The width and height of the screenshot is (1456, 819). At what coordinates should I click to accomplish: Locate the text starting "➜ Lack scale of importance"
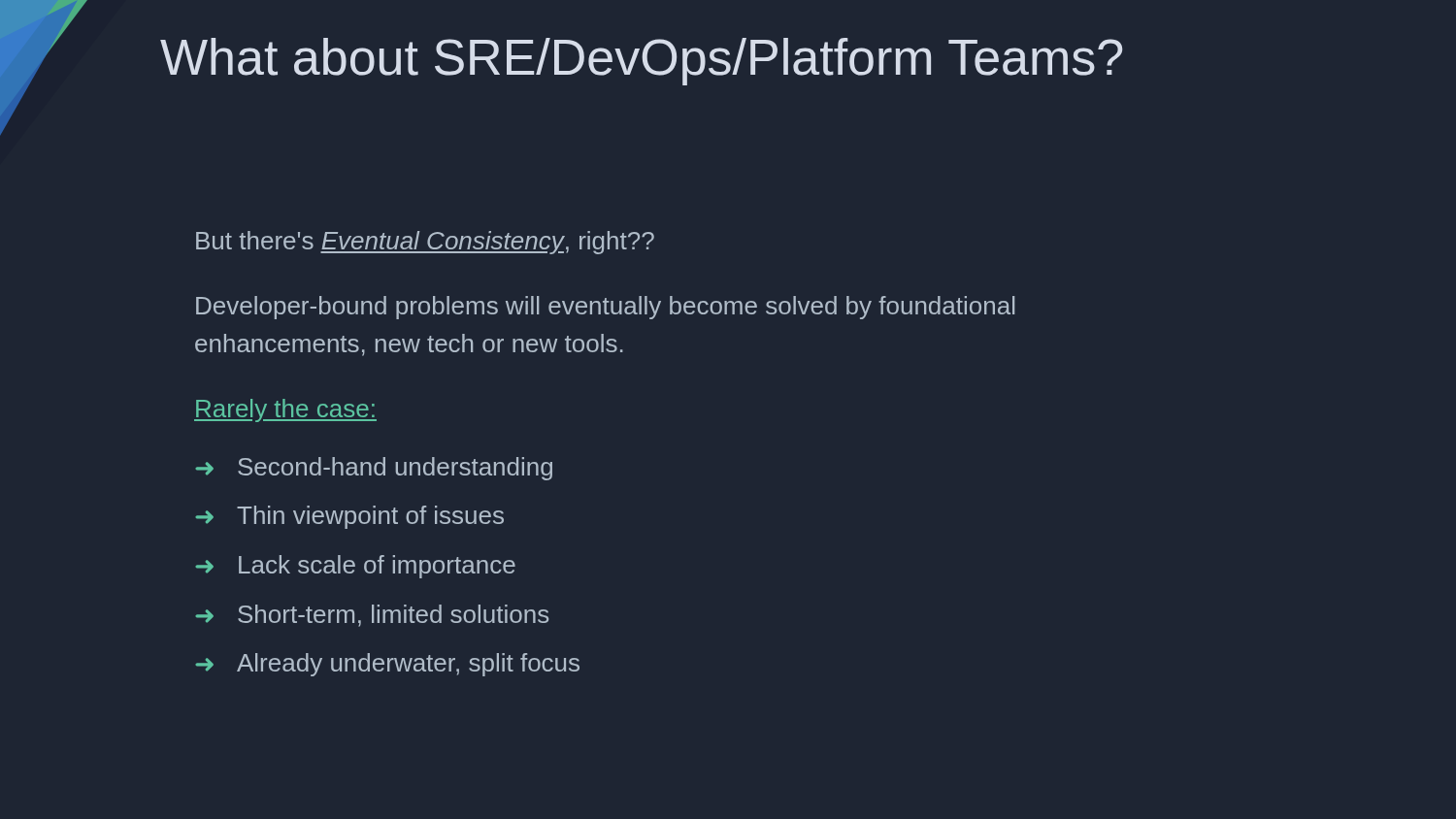355,566
